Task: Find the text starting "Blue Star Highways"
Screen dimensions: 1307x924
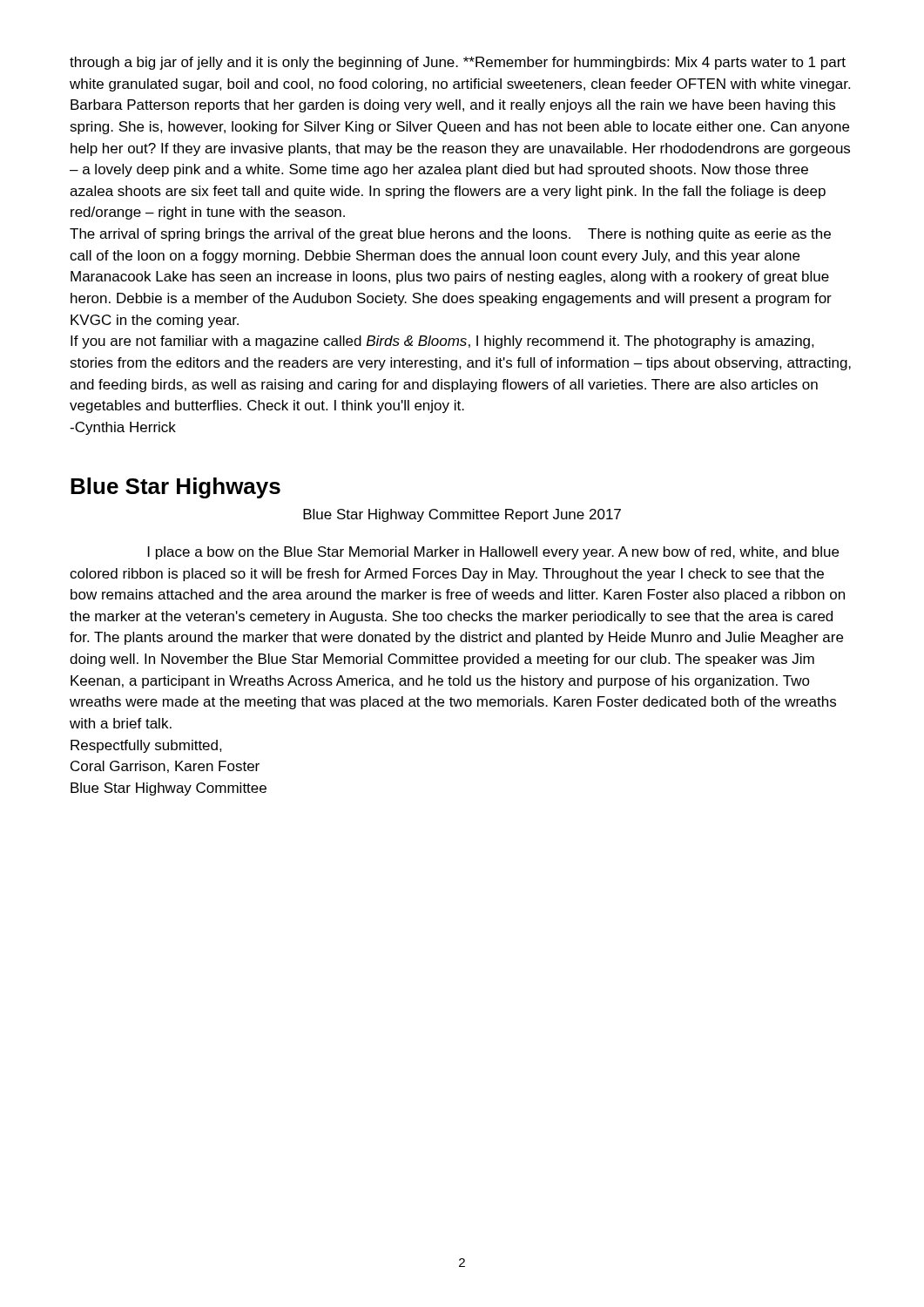Action: pyautogui.click(x=175, y=486)
